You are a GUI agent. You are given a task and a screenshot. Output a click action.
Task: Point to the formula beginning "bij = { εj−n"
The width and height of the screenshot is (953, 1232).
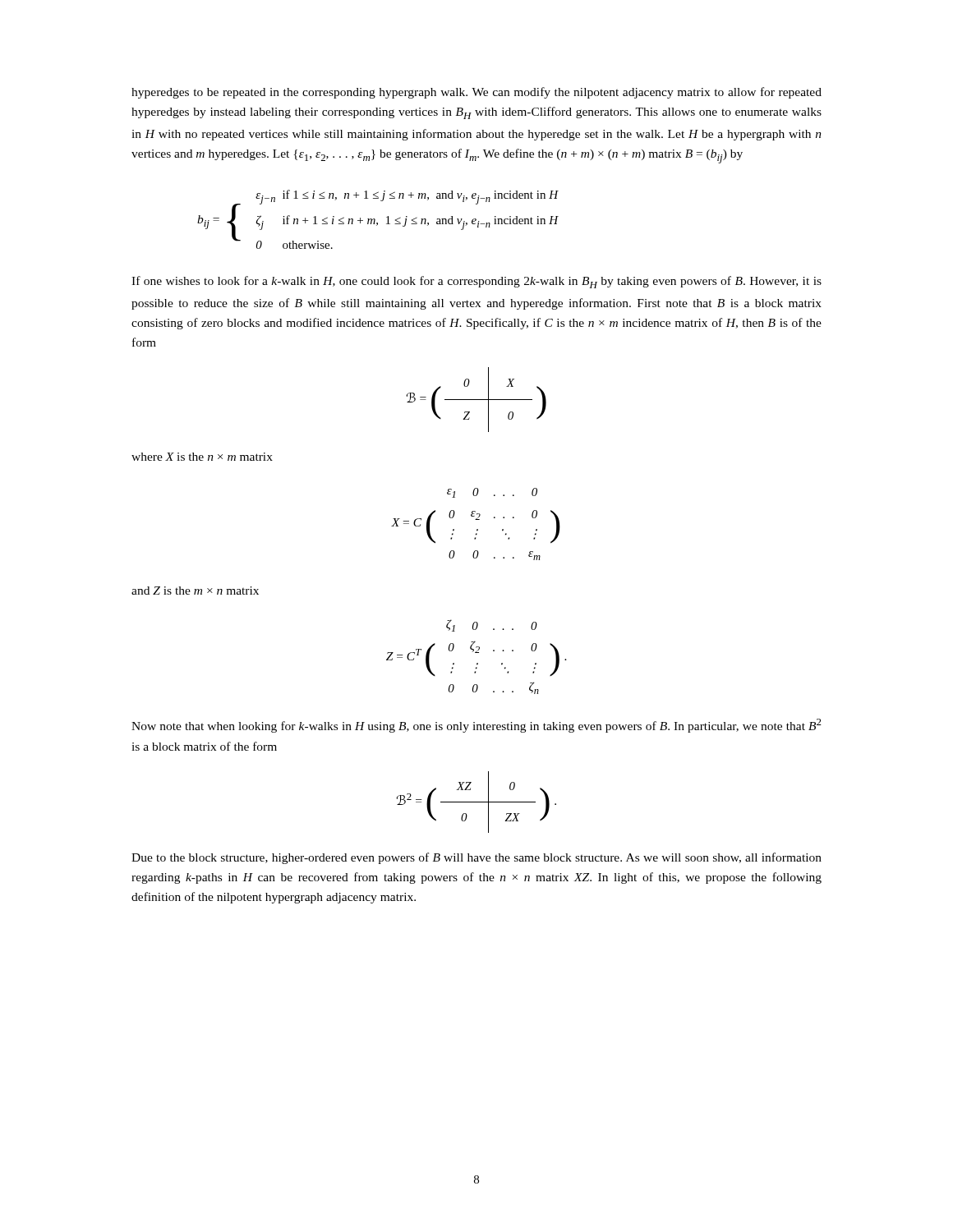pyautogui.click(x=380, y=220)
